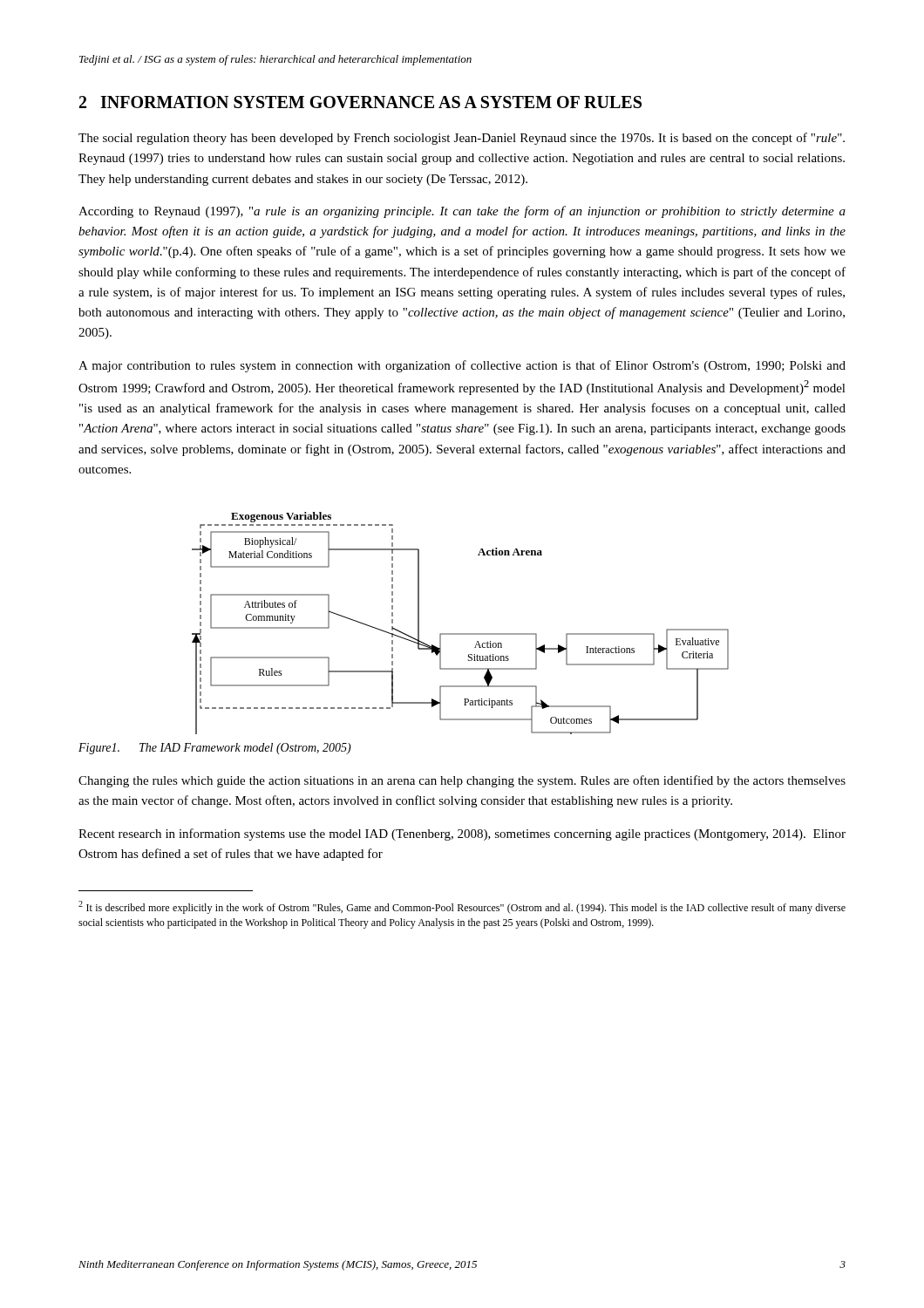Select the element starting "A major contribution to rules system"

pyautogui.click(x=462, y=417)
